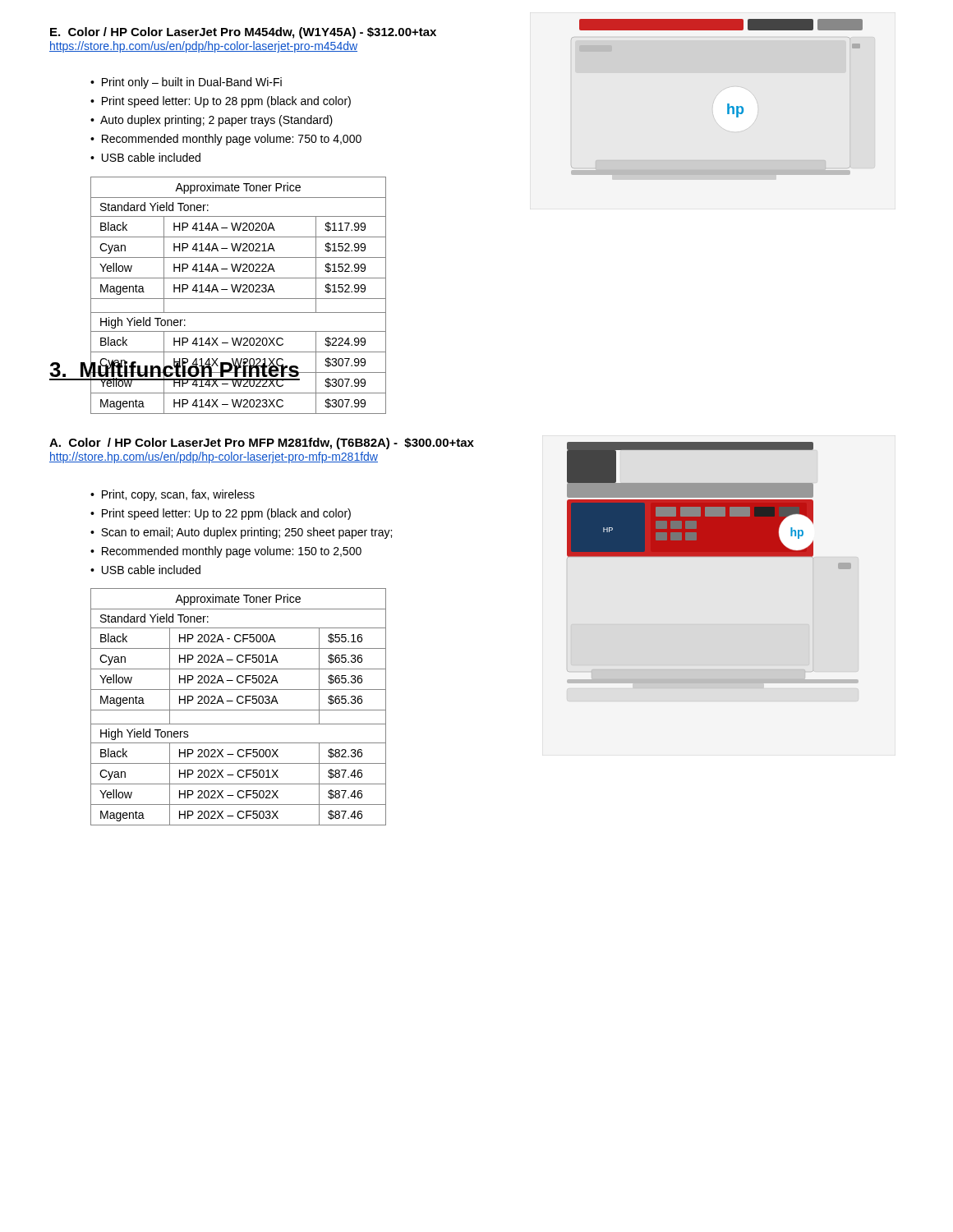The image size is (953, 1232).
Task: Find the list item containing "• Scan to email; Auto duplex printing;"
Action: click(x=242, y=532)
